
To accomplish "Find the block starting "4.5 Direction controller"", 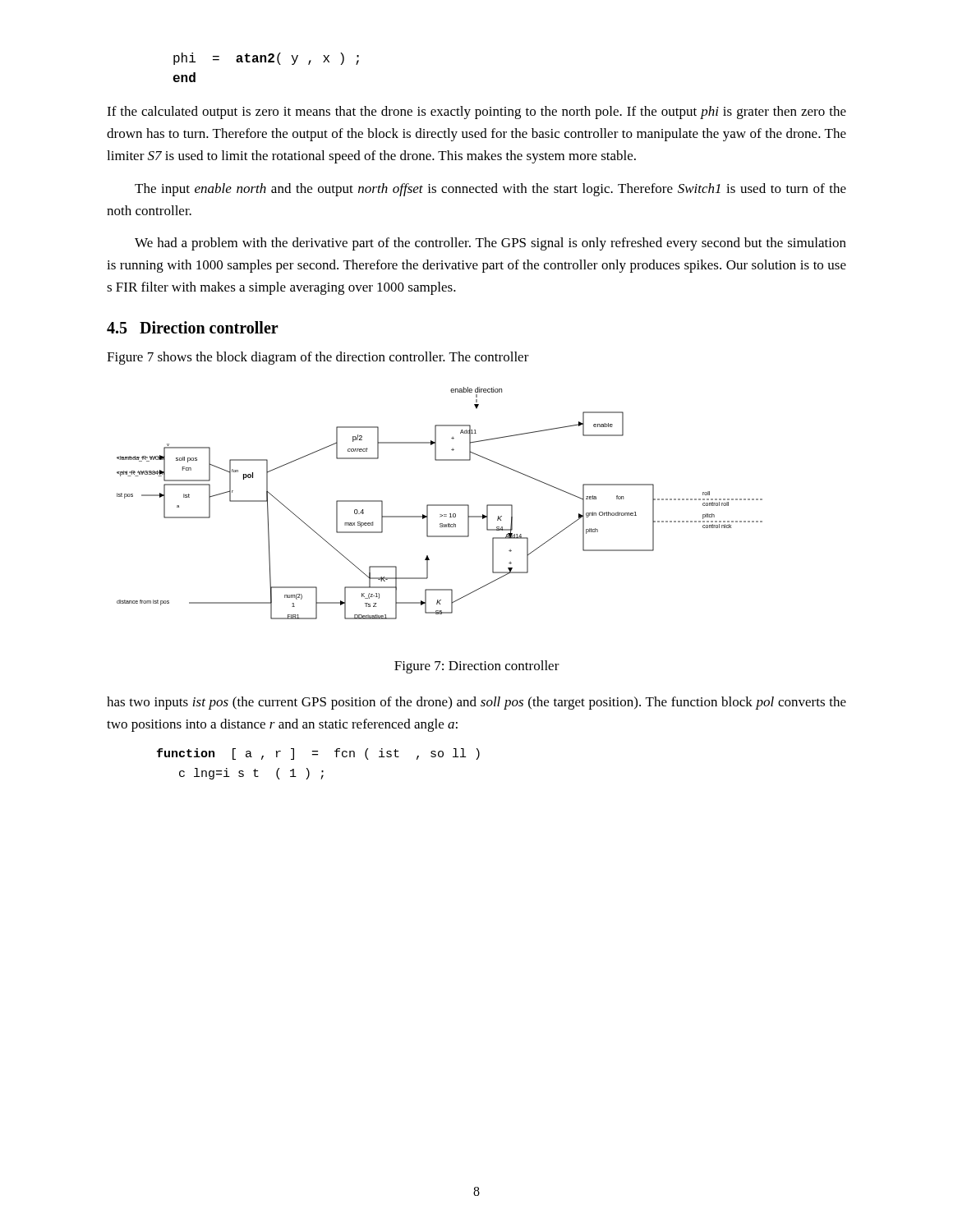I will coord(193,327).
